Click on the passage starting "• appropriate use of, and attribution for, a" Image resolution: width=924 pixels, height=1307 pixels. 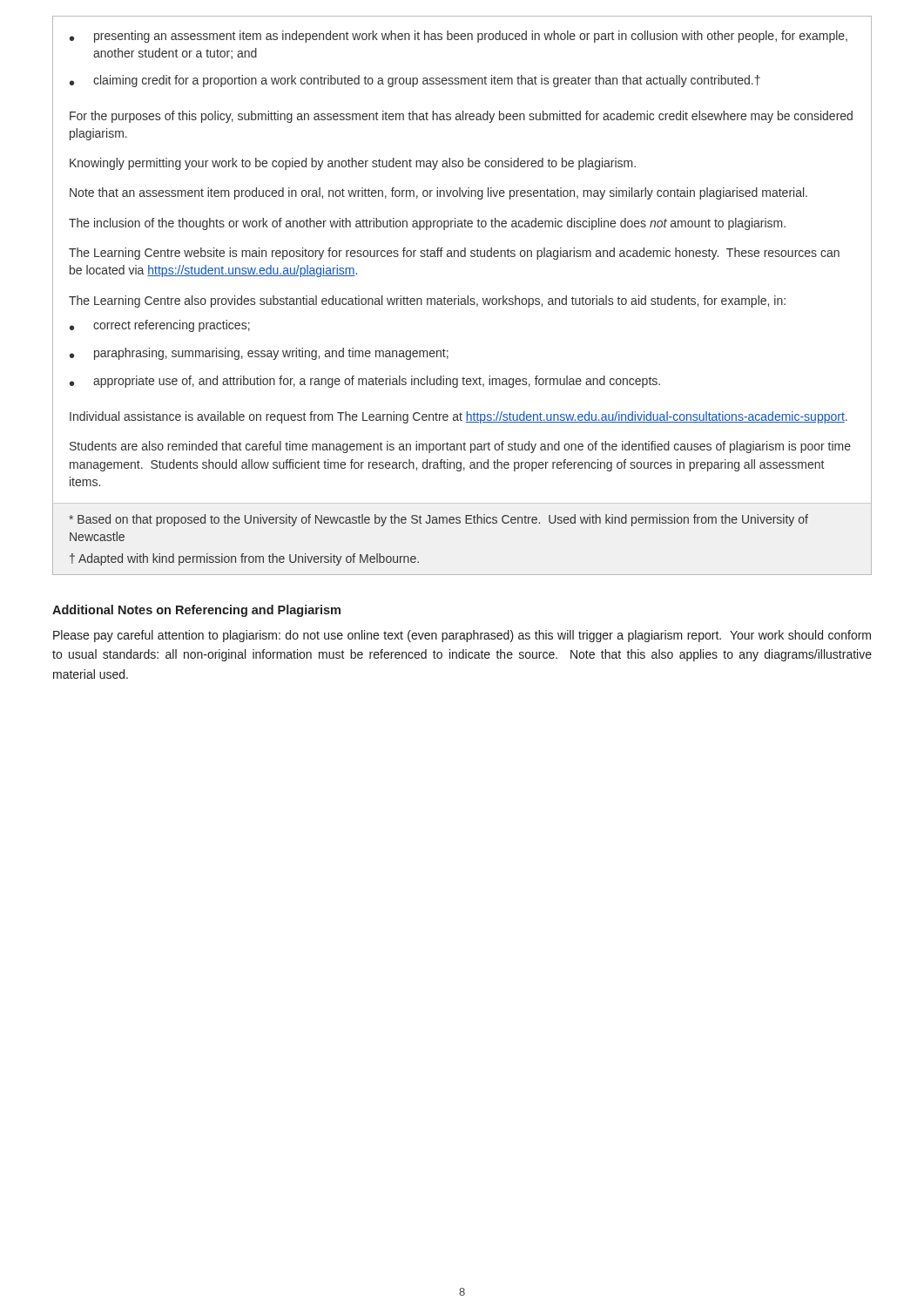point(462,384)
